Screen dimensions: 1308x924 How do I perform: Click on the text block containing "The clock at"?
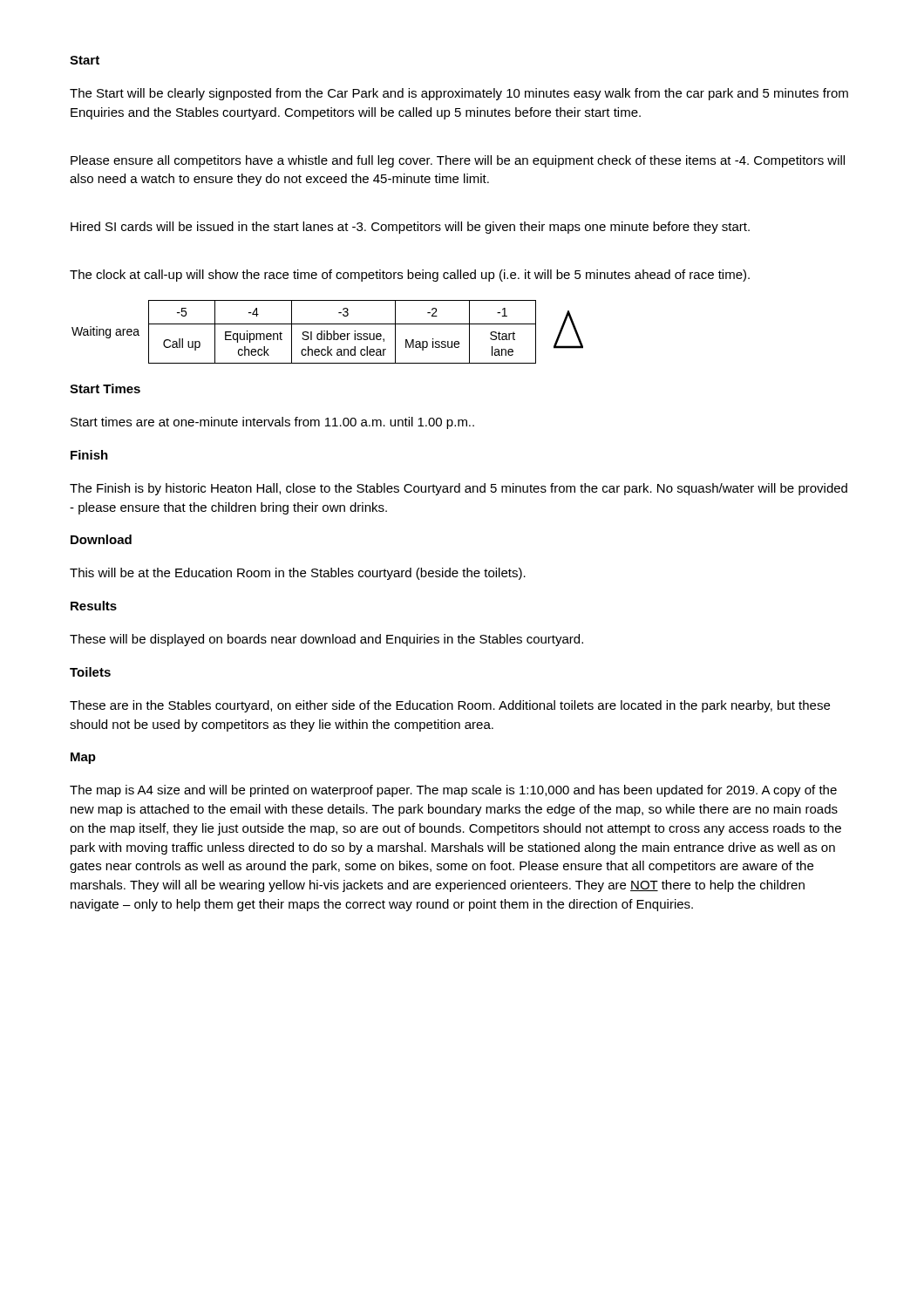pyautogui.click(x=462, y=274)
